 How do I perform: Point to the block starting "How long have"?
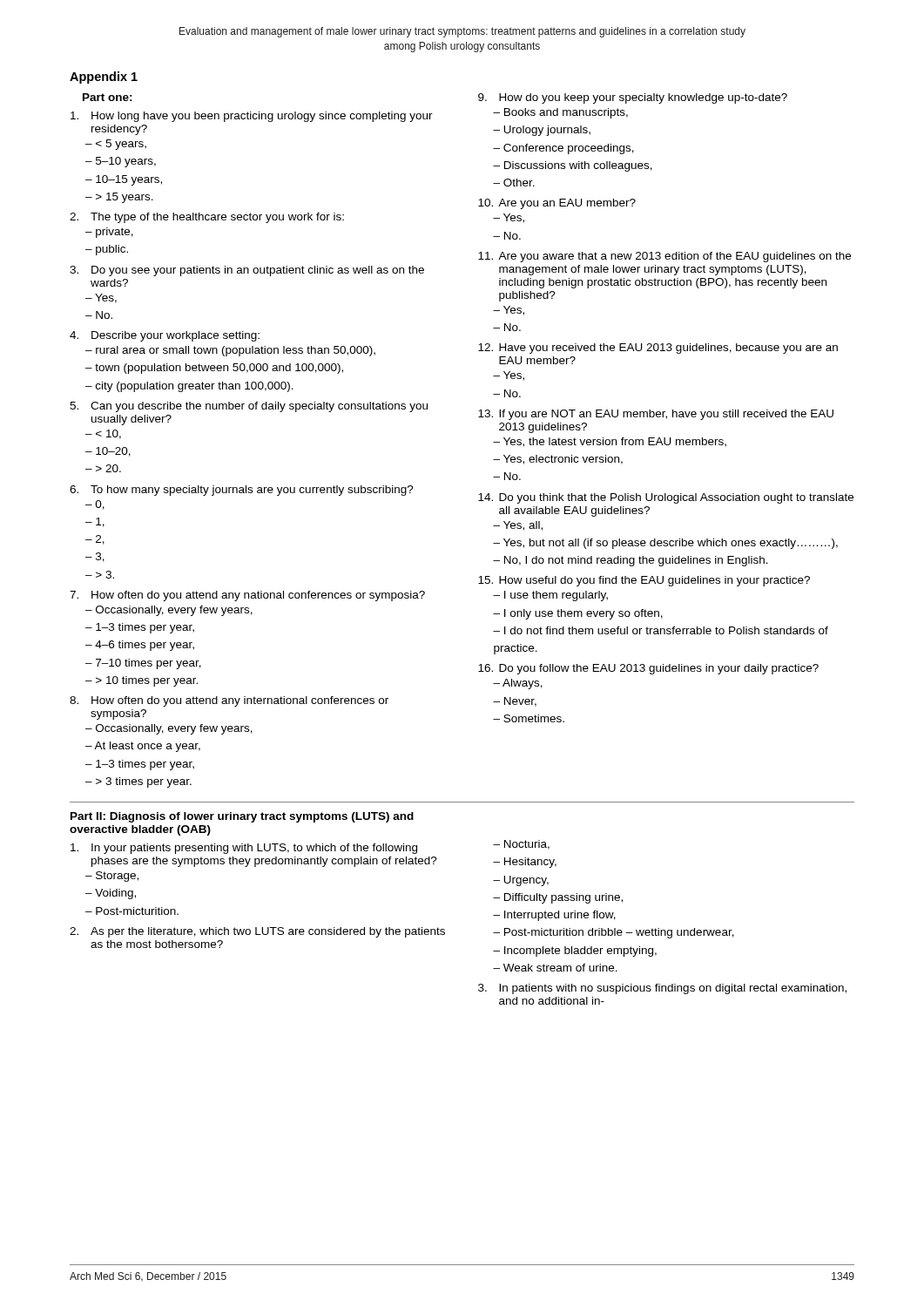[252, 117]
